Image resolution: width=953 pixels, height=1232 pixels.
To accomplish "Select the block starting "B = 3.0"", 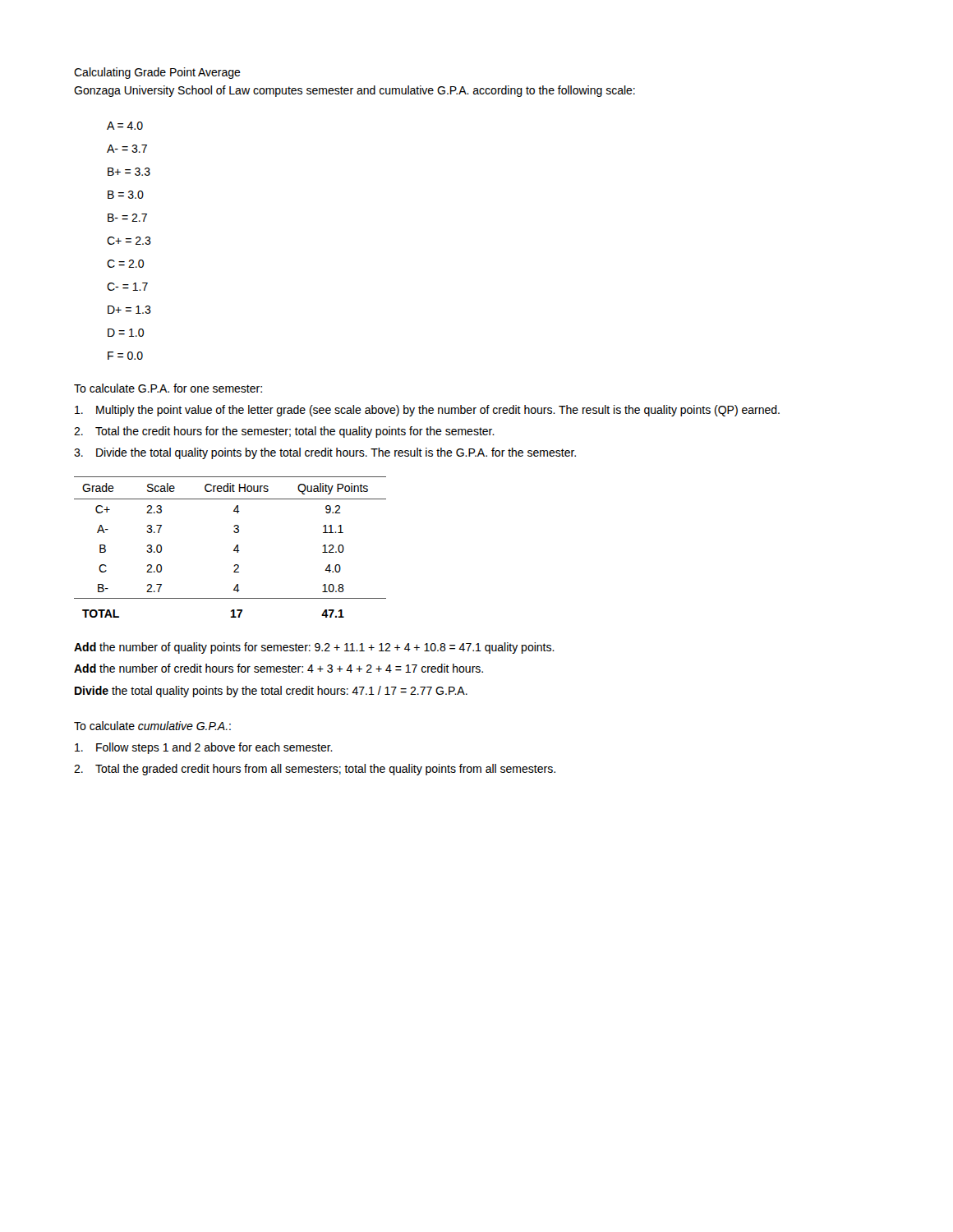I will coord(125,195).
